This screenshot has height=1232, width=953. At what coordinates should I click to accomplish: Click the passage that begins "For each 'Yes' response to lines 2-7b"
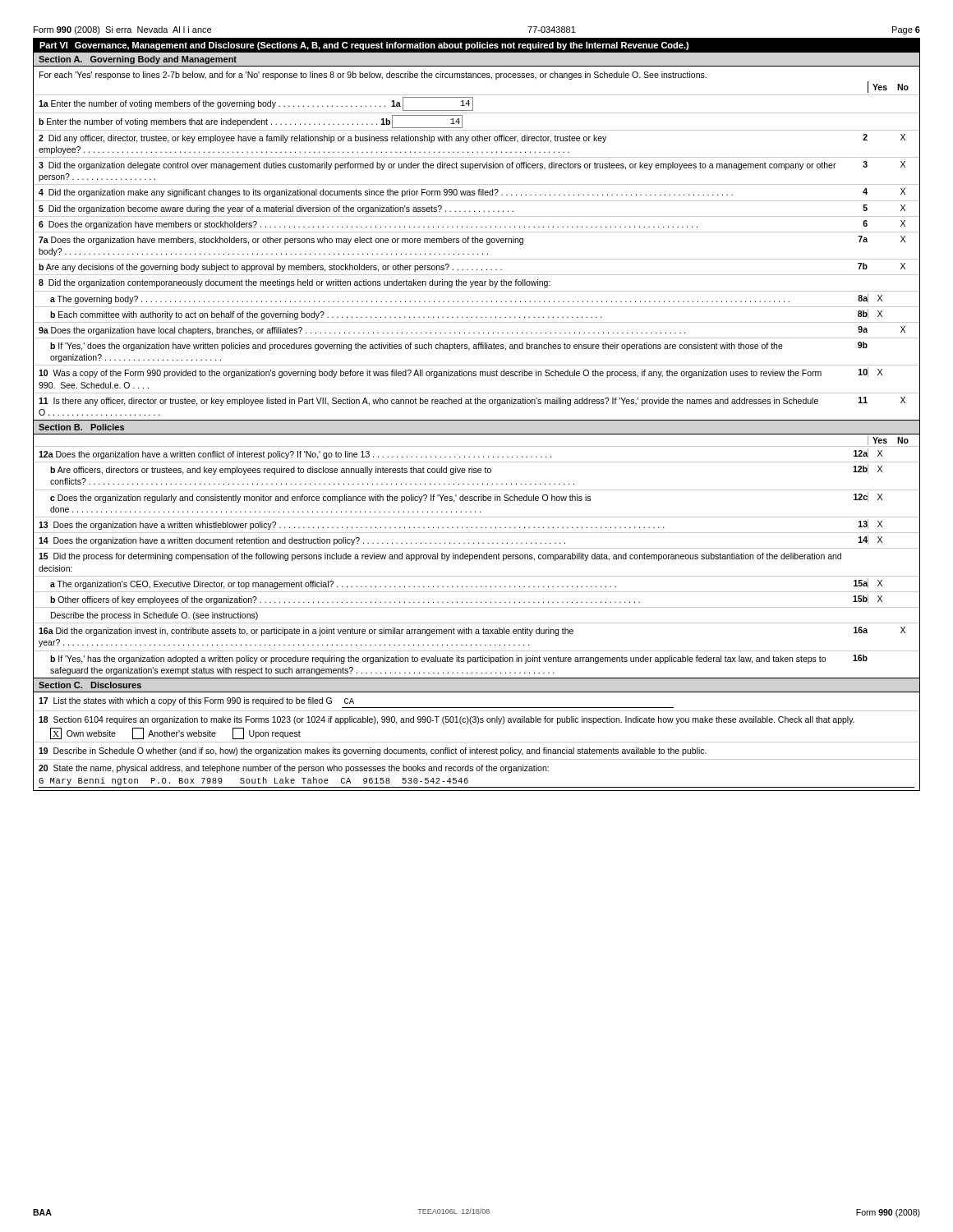pyautogui.click(x=476, y=81)
